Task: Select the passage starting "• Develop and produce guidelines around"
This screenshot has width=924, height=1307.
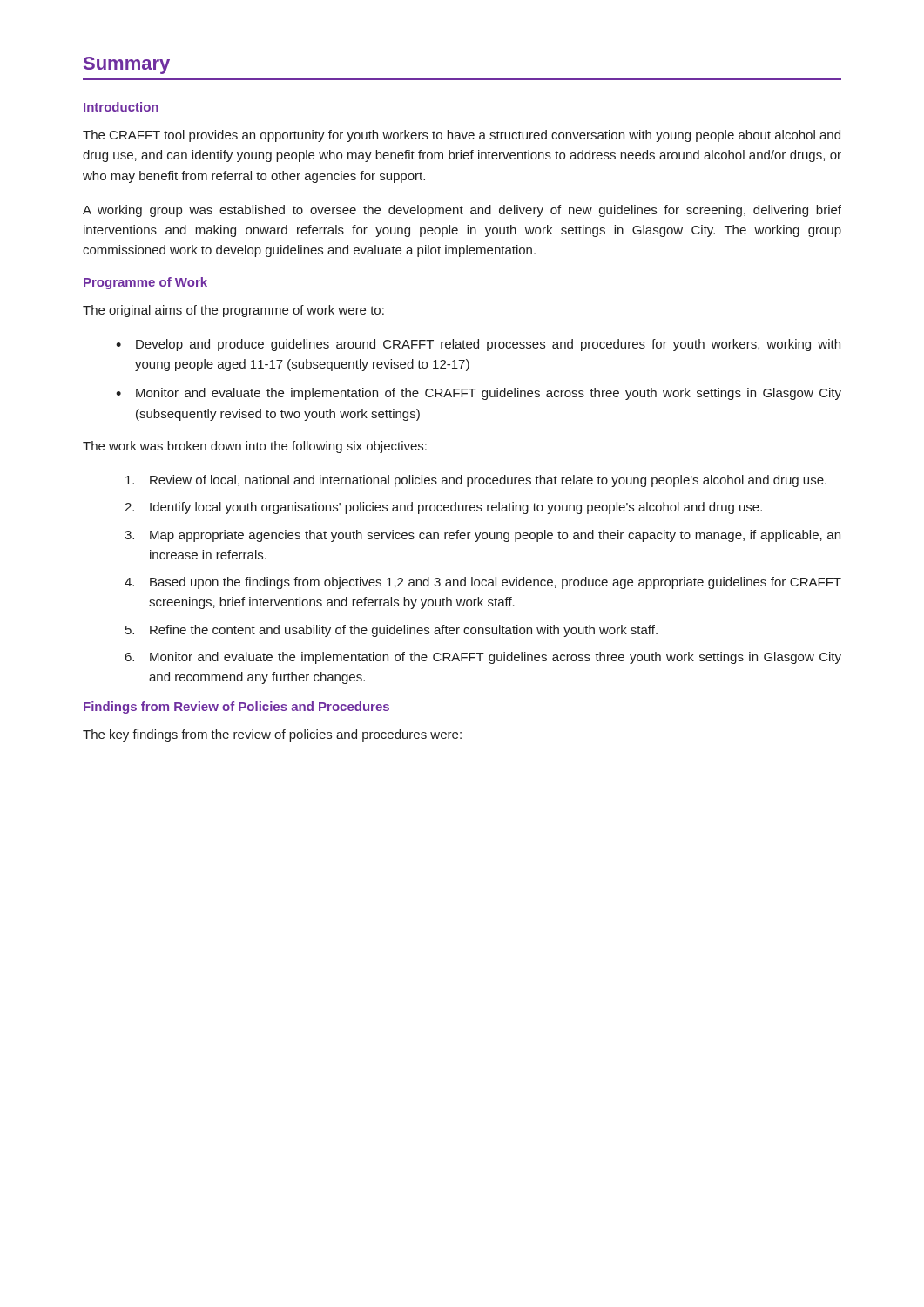Action: tap(479, 354)
